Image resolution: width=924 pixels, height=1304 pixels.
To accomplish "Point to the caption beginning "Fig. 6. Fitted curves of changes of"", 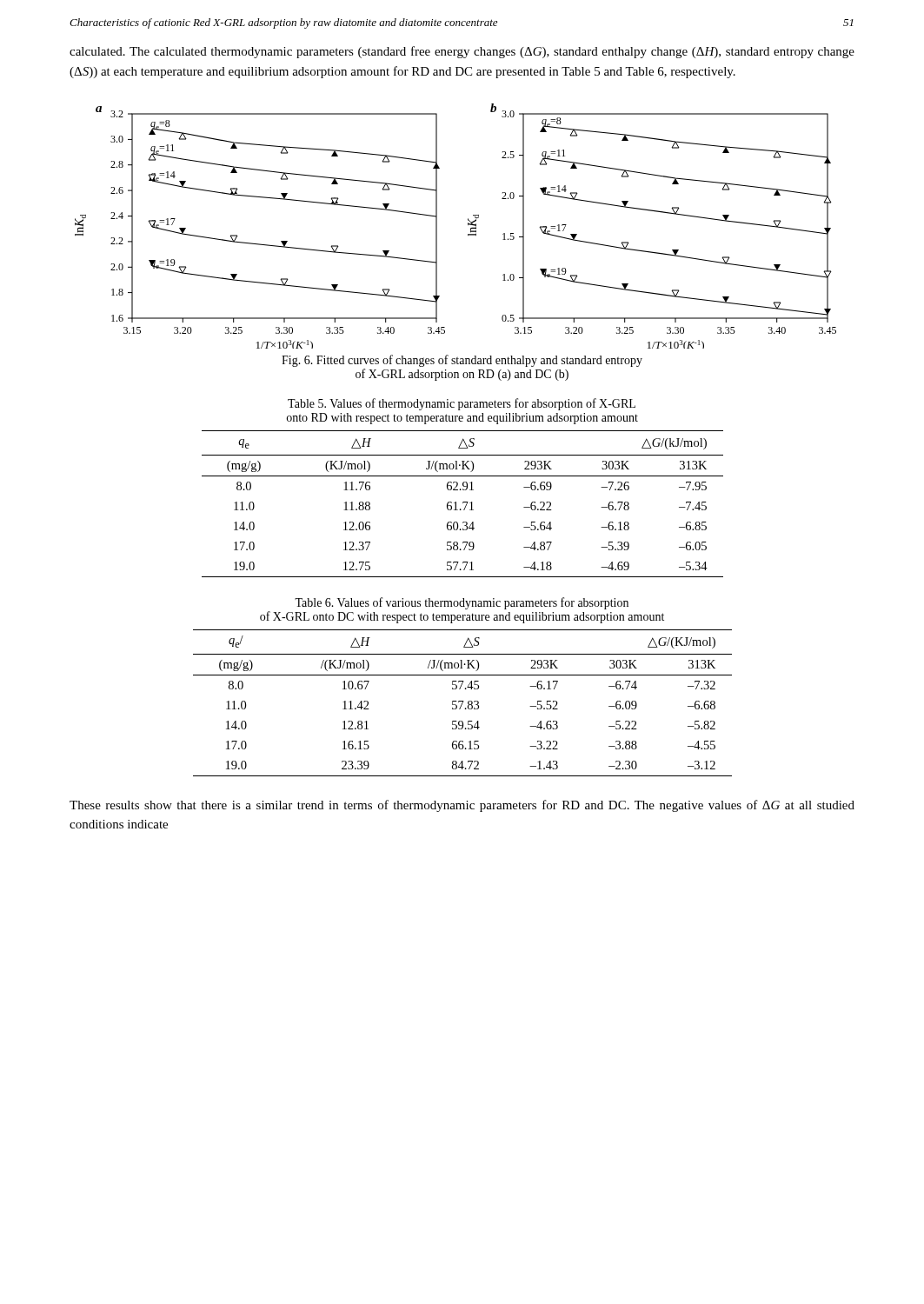I will (x=462, y=367).
